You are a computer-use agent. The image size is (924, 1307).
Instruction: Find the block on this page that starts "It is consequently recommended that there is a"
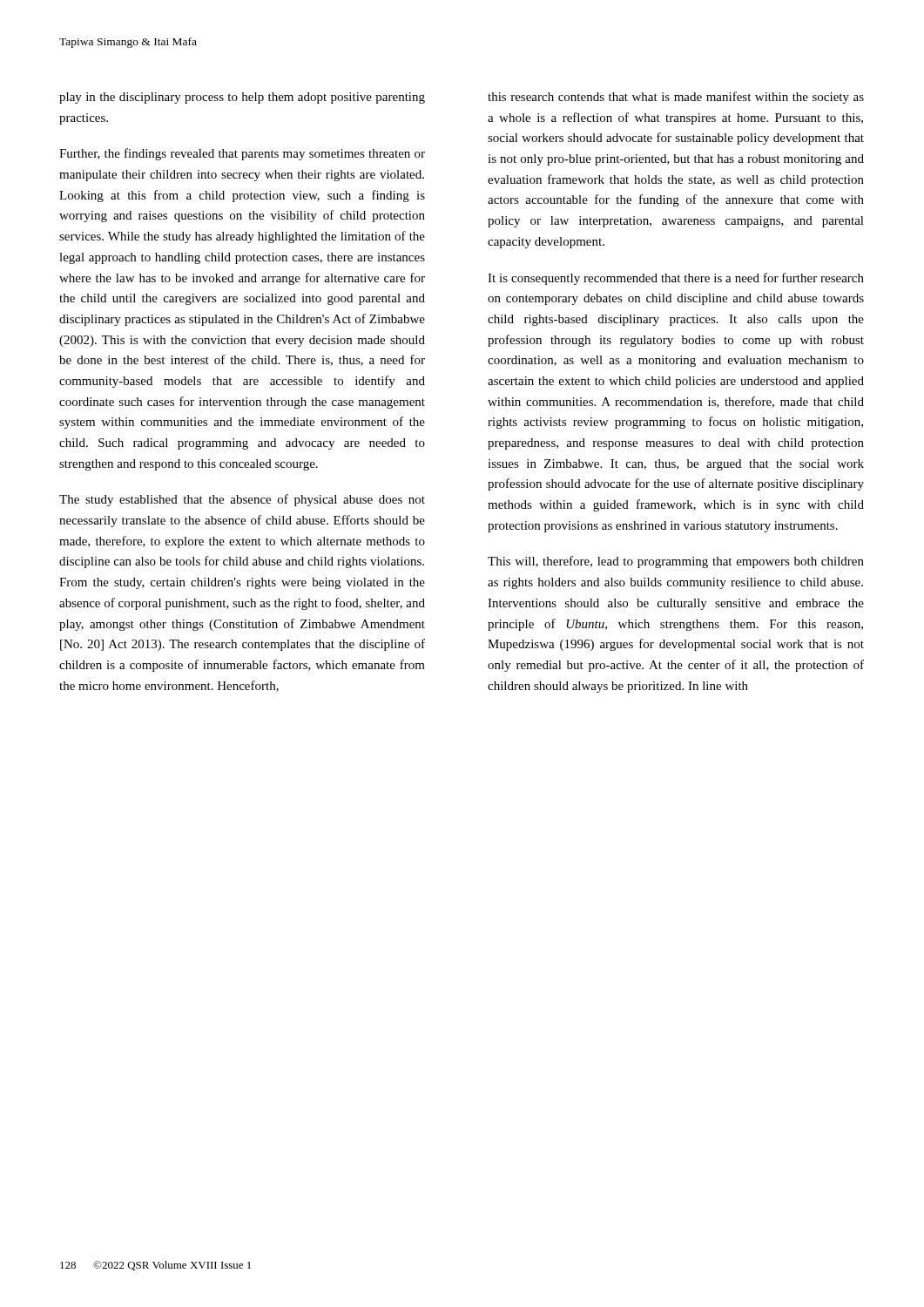676,401
